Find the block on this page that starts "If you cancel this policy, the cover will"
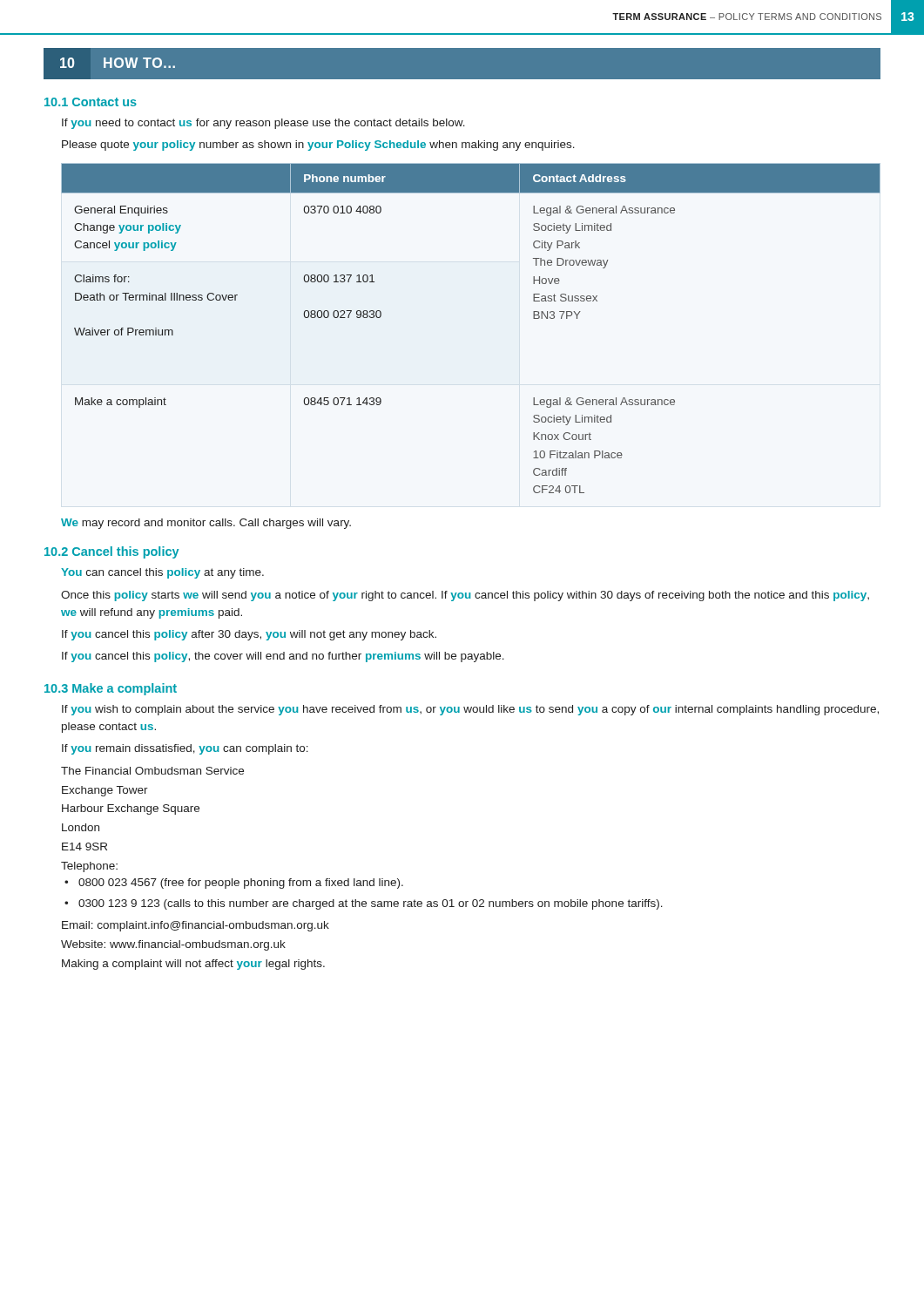The image size is (924, 1307). 283,656
